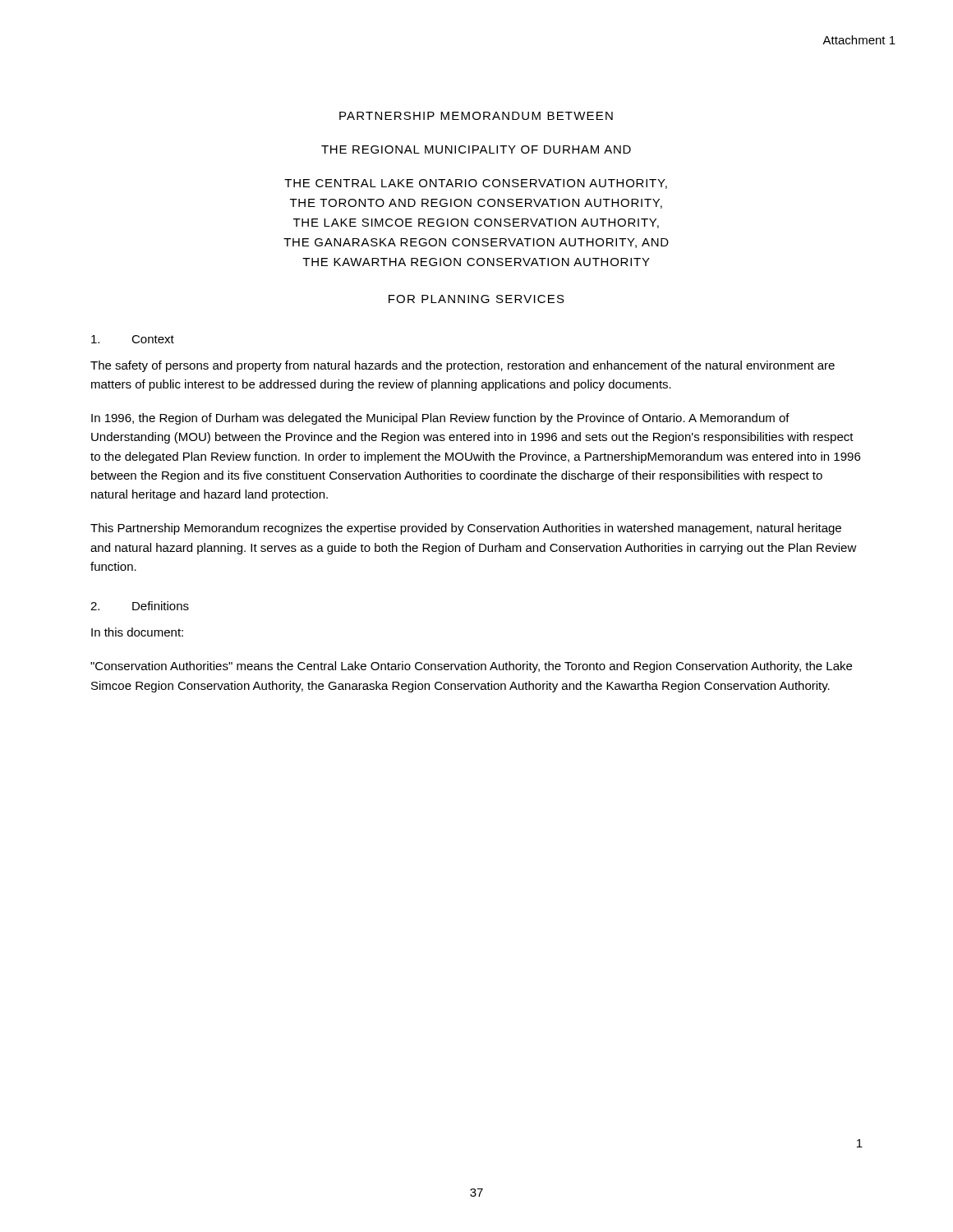Screen dimensions: 1232x953
Task: Click on the title that reads "THE CENTRAL LAKE ONTARIO CONSERVATION AUTHORITY, THE TORONTO"
Action: point(476,223)
